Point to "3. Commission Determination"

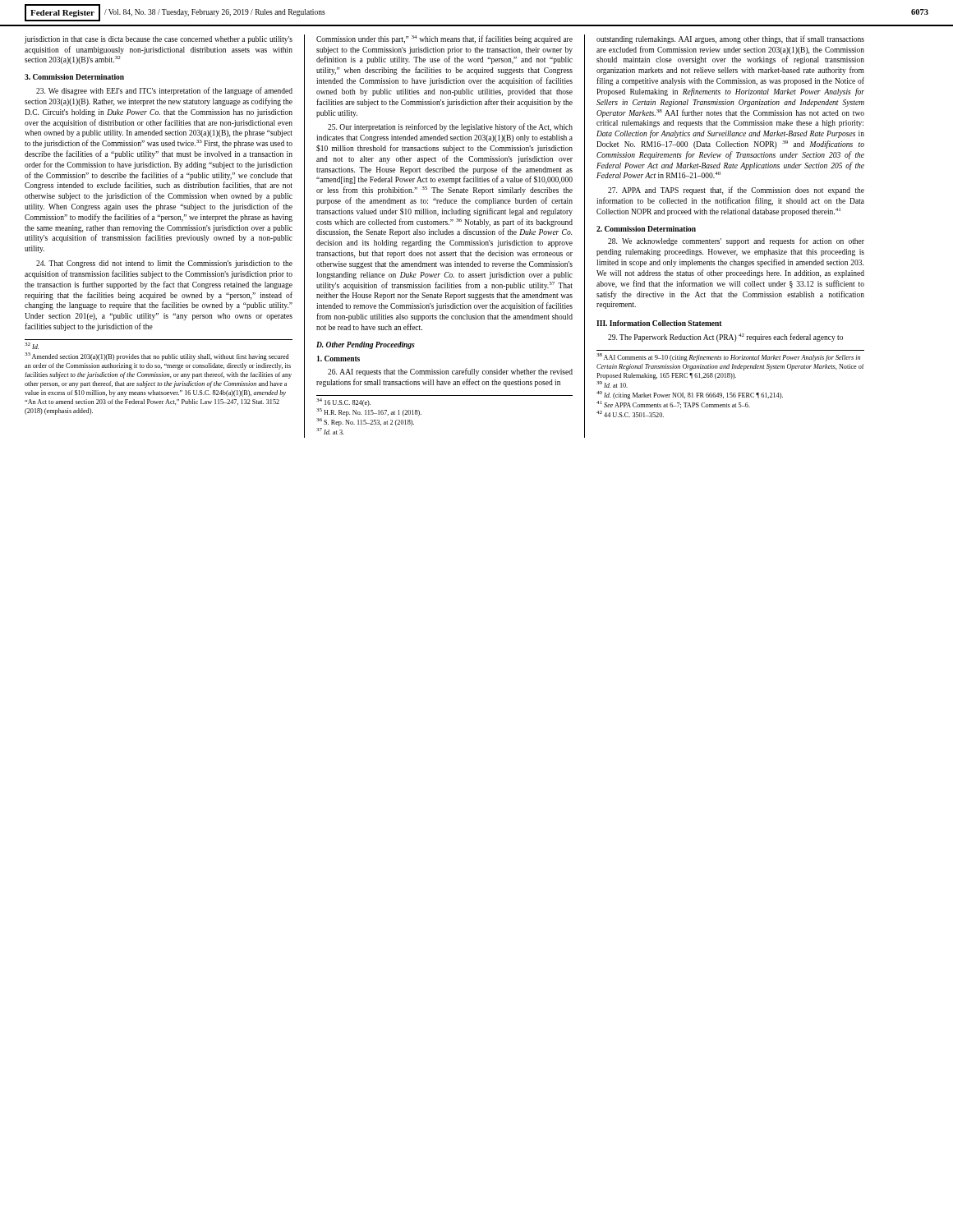(x=74, y=77)
